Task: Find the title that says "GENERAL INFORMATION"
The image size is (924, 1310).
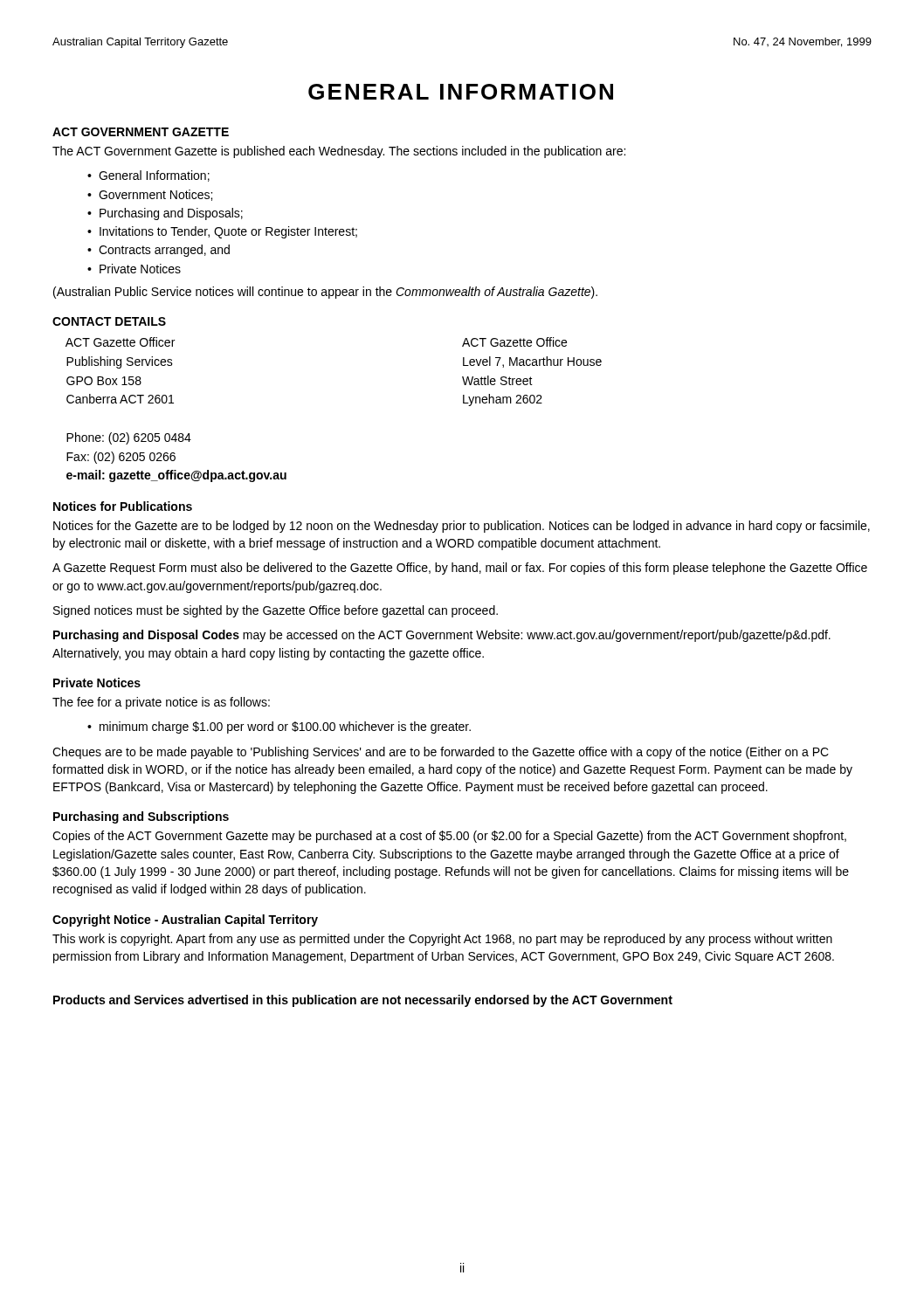Action: (x=462, y=92)
